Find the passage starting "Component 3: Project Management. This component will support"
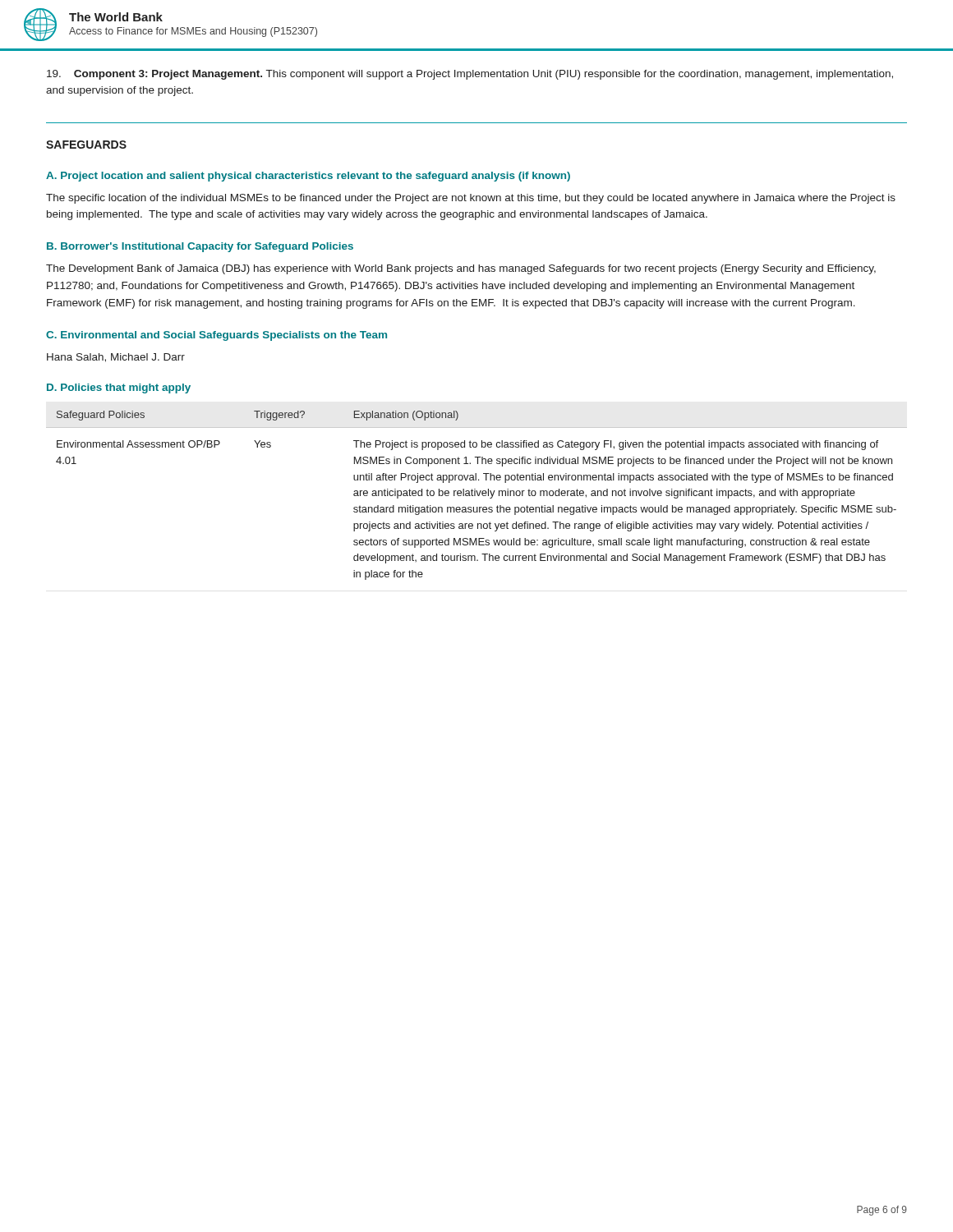The height and width of the screenshot is (1232, 953). 470,82
